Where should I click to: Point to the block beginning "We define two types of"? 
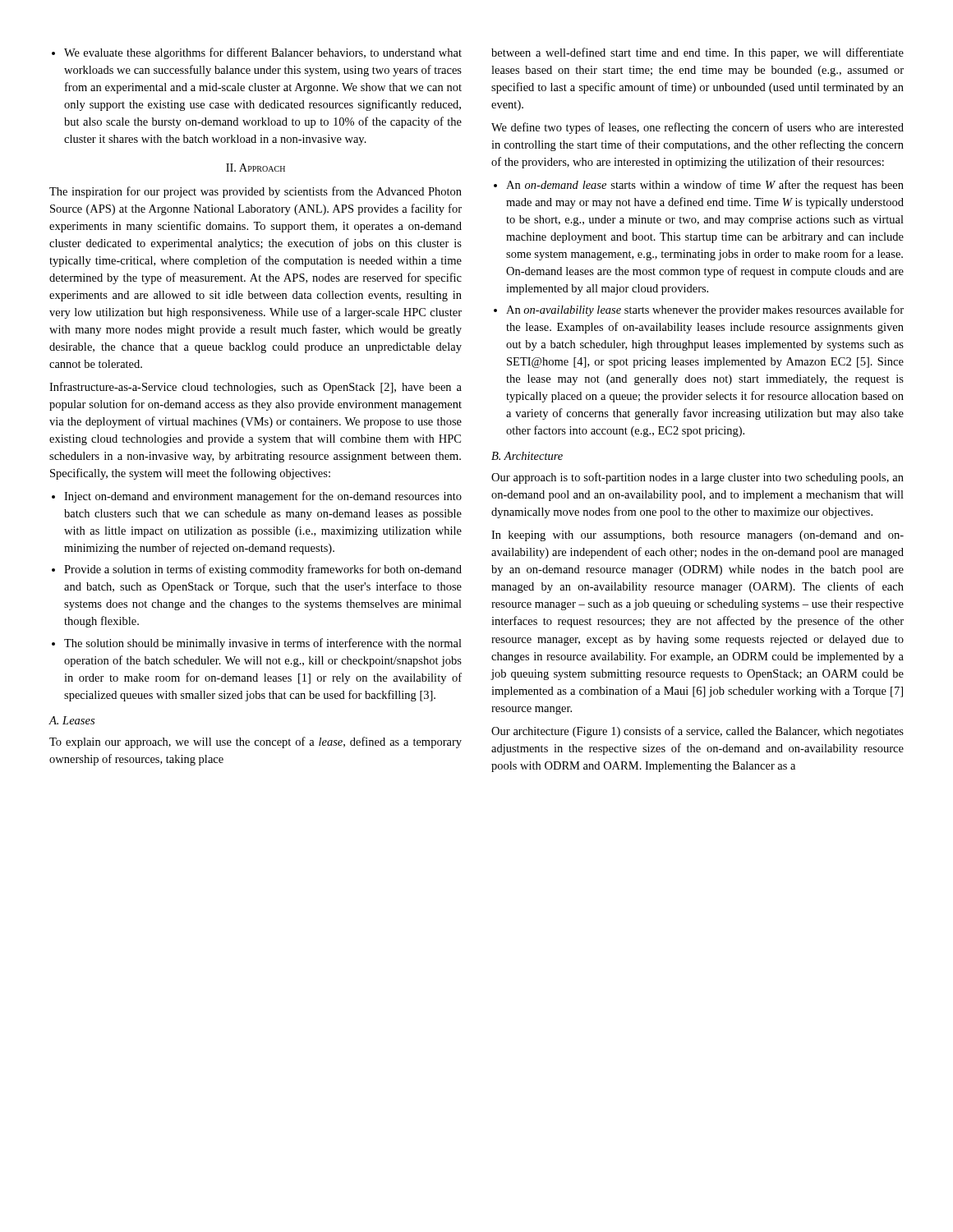pos(698,145)
